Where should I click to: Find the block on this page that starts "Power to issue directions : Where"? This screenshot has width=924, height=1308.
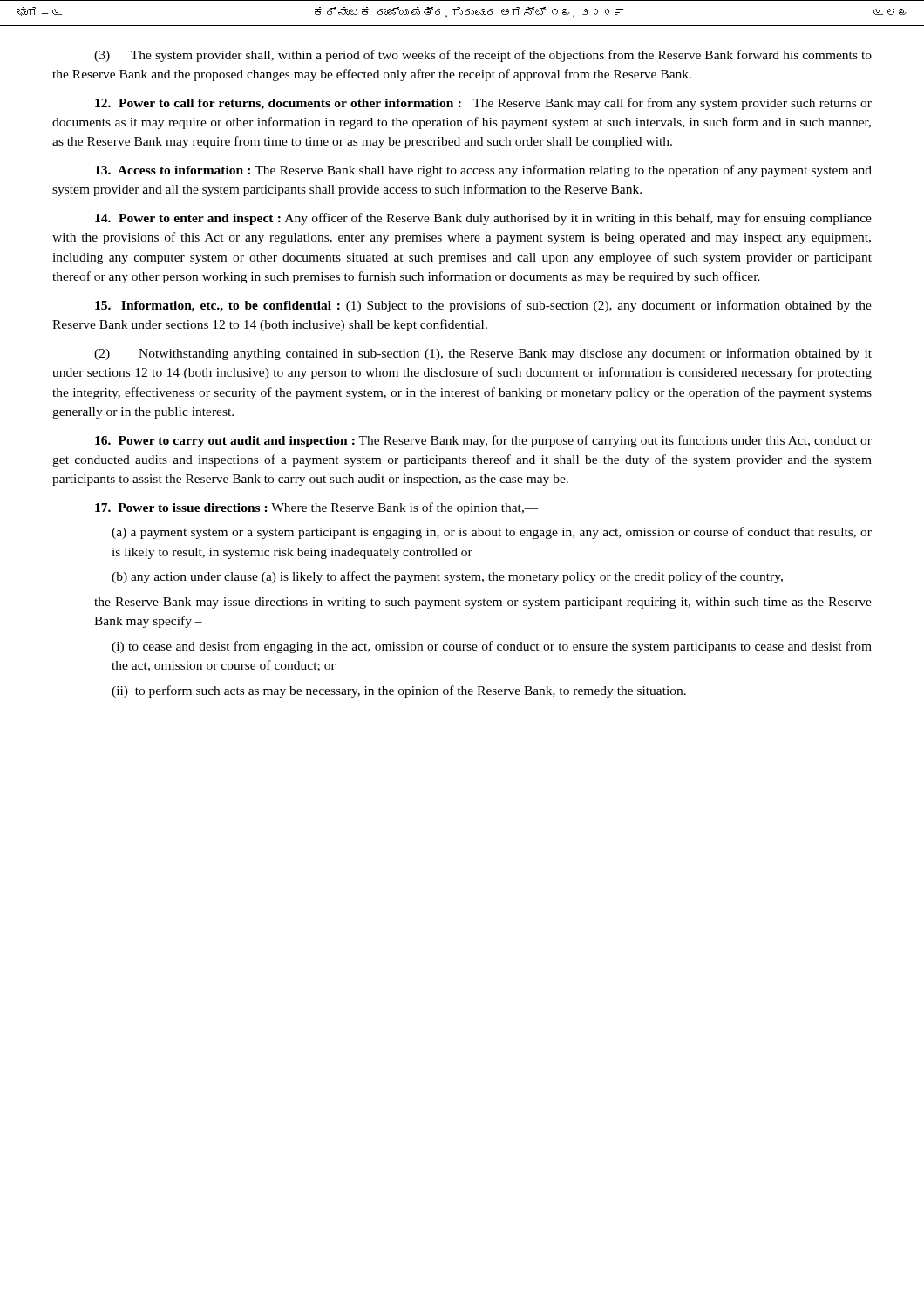pyautogui.click(x=462, y=508)
